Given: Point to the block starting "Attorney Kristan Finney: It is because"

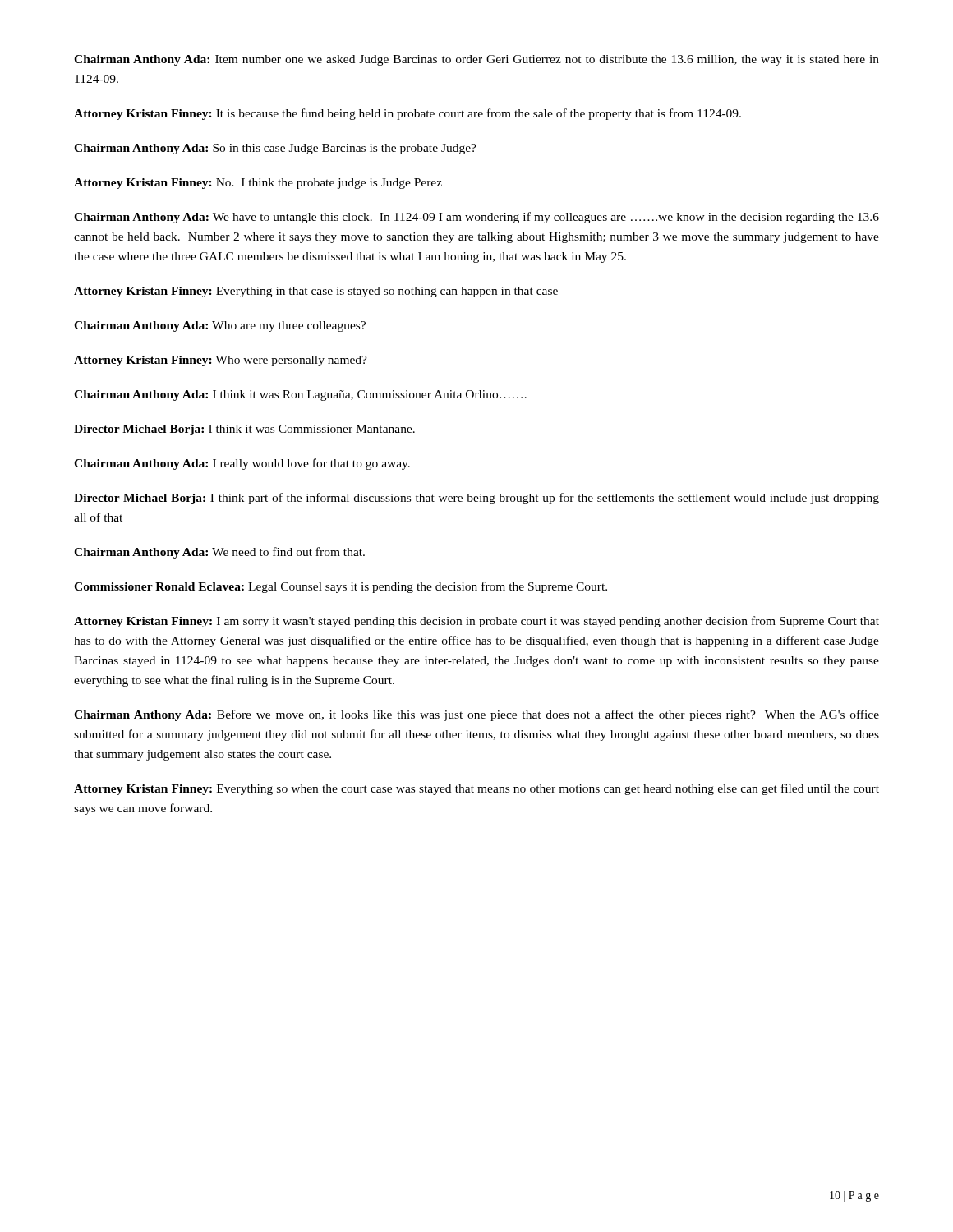Looking at the screenshot, I should point(408,113).
